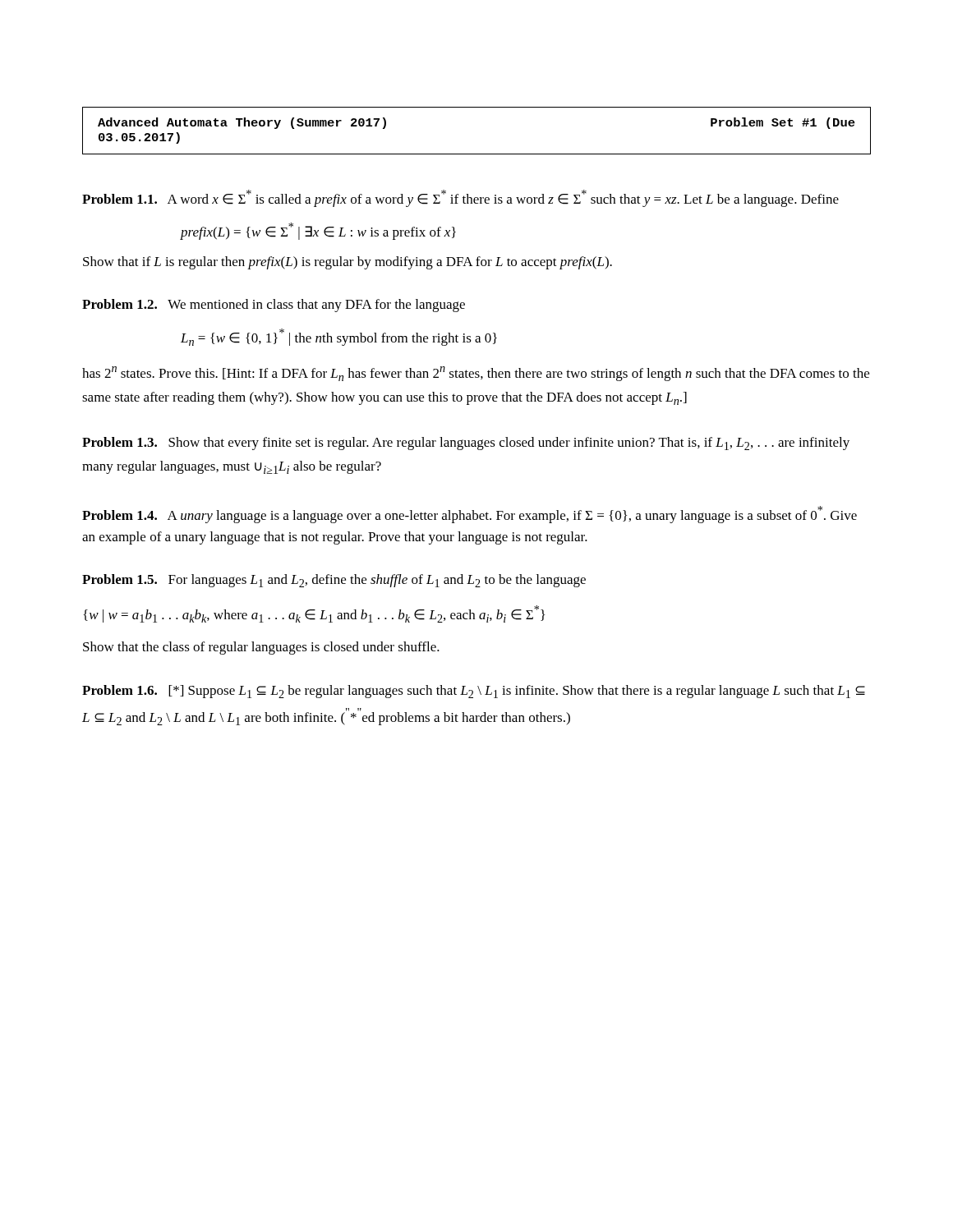Point to the block starting "Problem 1.5. For languages L1 and"
This screenshot has height=1232, width=953.
coord(476,614)
